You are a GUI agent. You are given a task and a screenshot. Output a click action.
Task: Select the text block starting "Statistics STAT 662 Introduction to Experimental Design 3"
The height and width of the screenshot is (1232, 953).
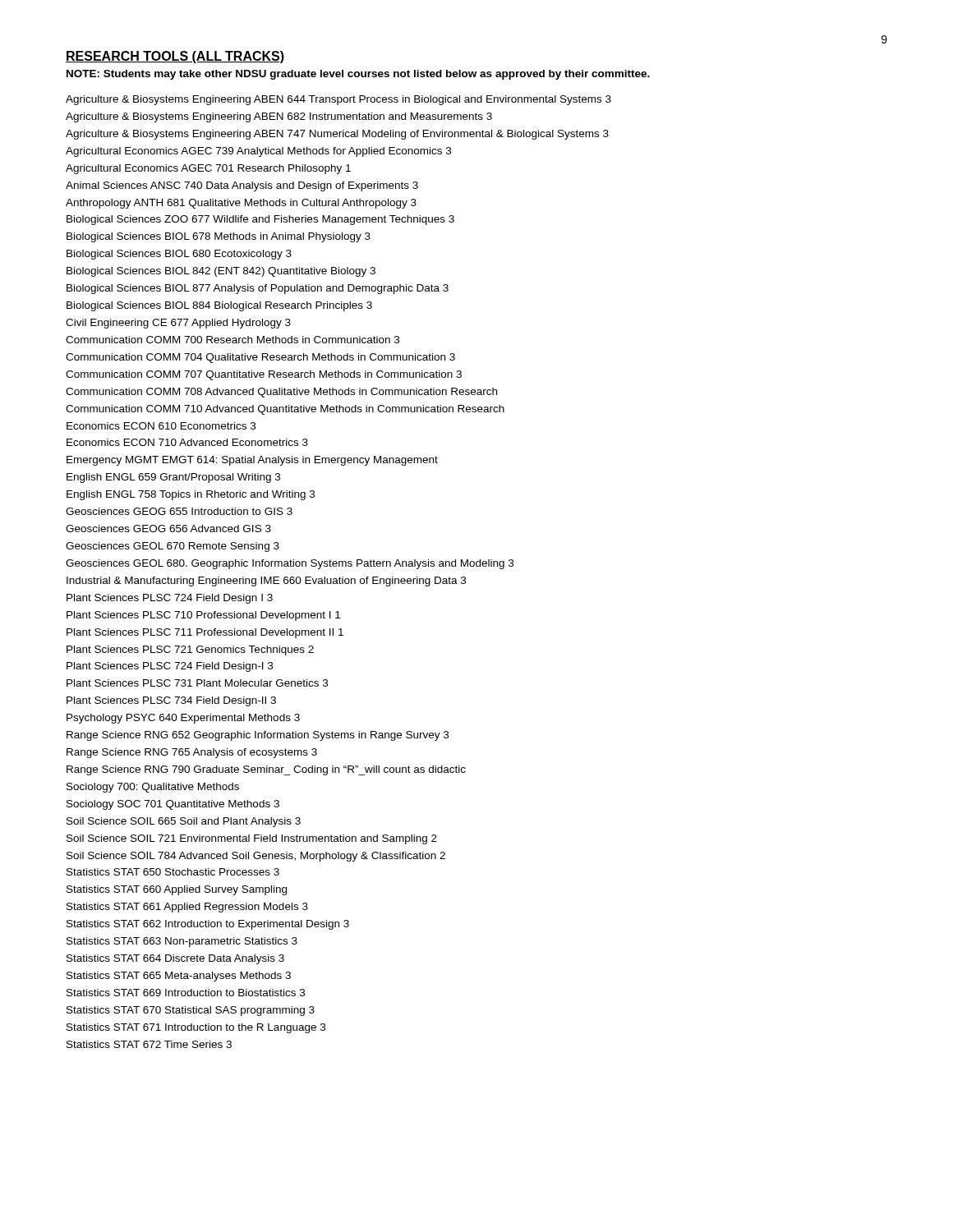click(208, 924)
